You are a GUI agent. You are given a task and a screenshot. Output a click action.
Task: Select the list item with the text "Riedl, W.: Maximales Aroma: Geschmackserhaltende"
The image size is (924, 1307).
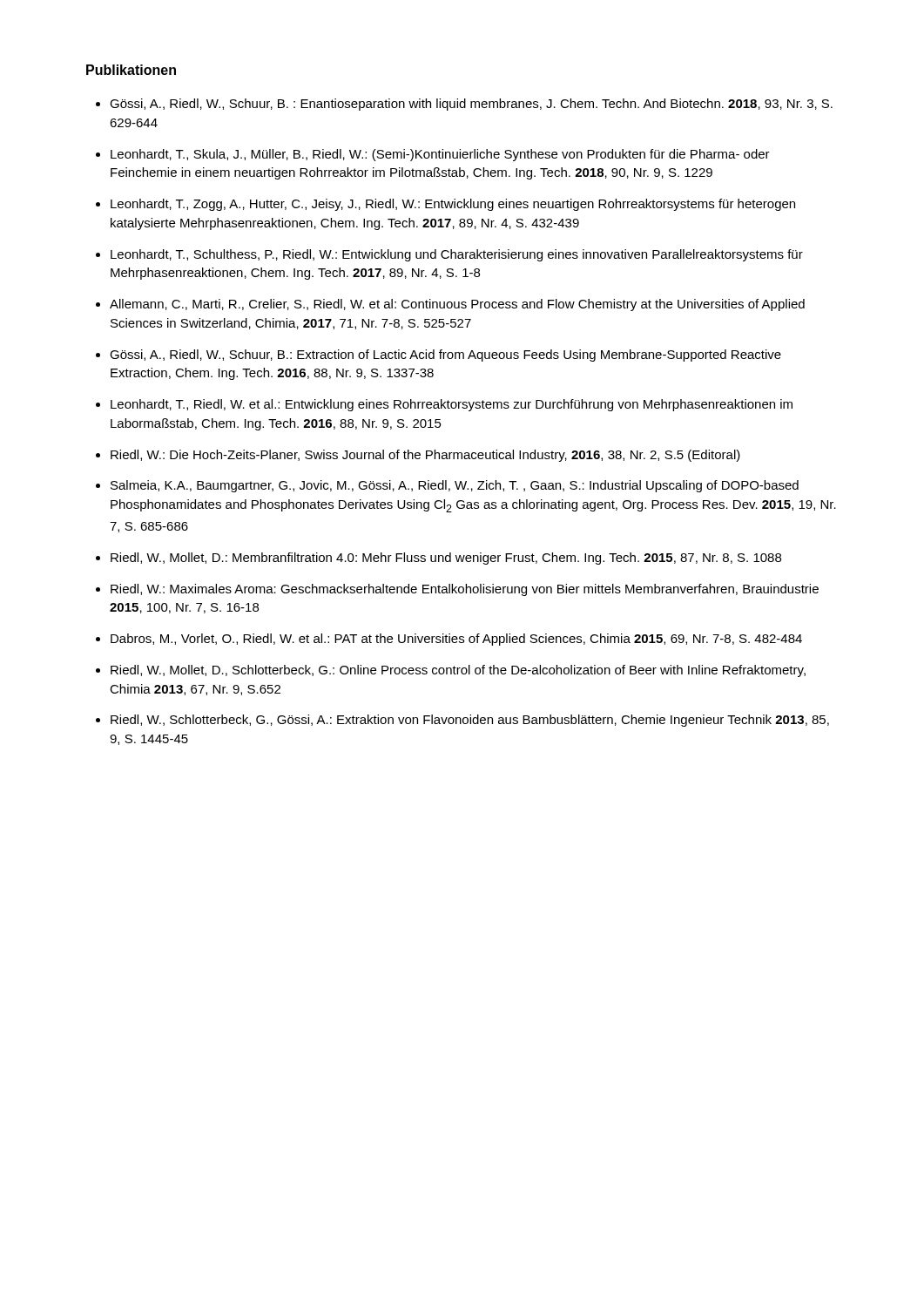[464, 598]
